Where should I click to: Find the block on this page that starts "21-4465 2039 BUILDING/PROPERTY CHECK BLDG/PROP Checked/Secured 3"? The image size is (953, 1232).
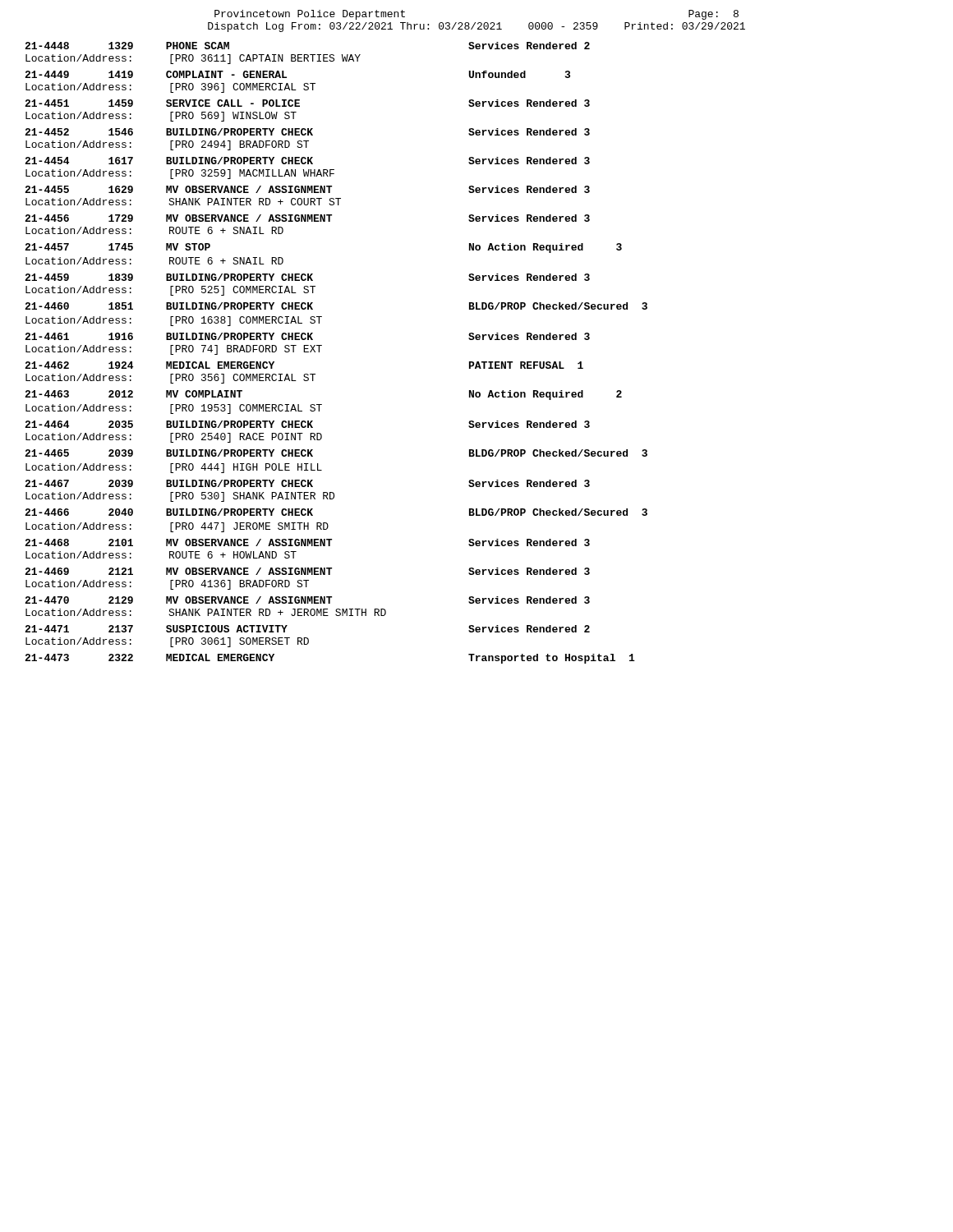click(476, 461)
